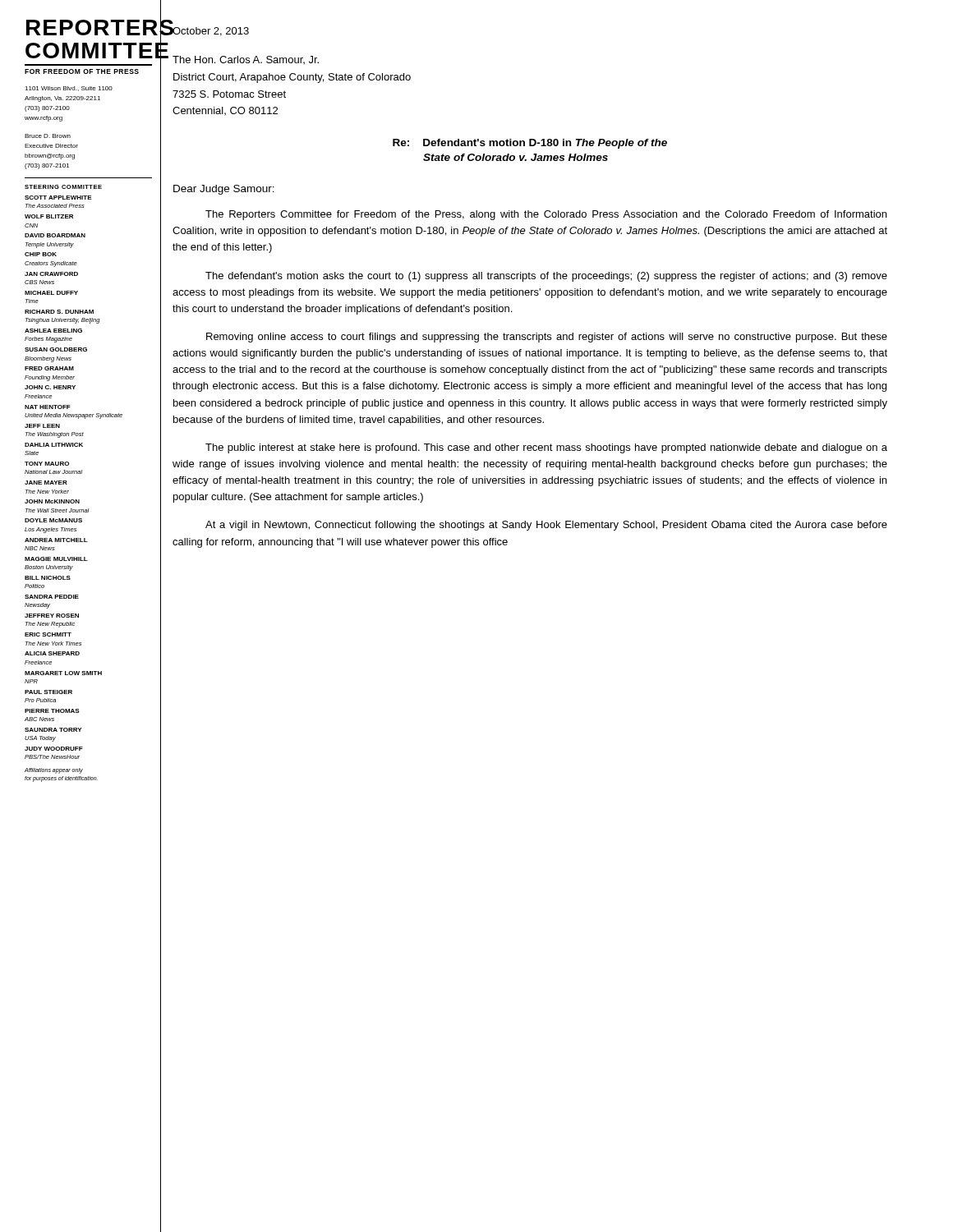Find the block on this page that starts "RICHARD S. DUNHAMTsinghua"
The height and width of the screenshot is (1232, 953).
tap(88, 316)
